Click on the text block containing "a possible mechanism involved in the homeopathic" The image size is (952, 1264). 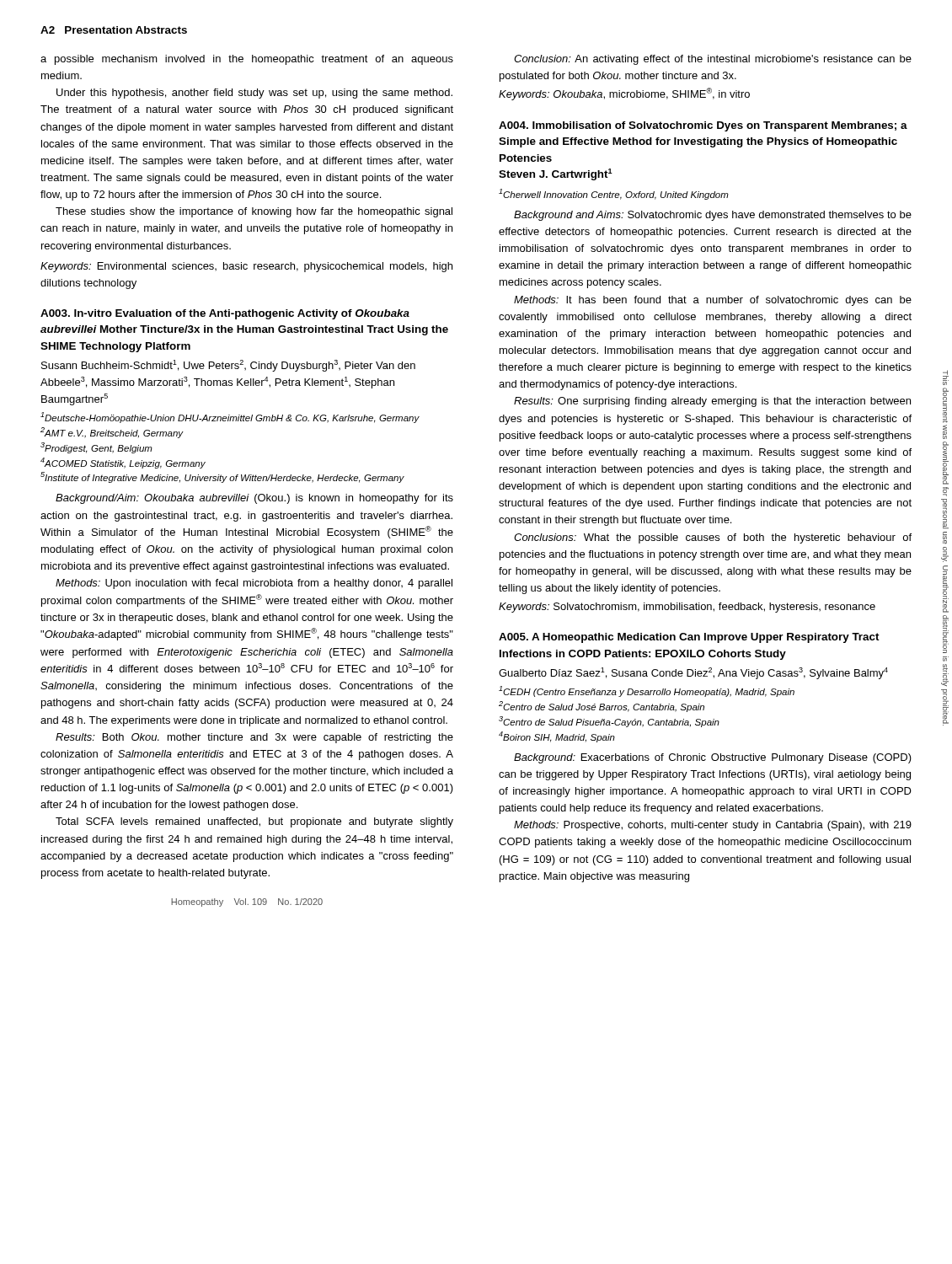click(247, 67)
